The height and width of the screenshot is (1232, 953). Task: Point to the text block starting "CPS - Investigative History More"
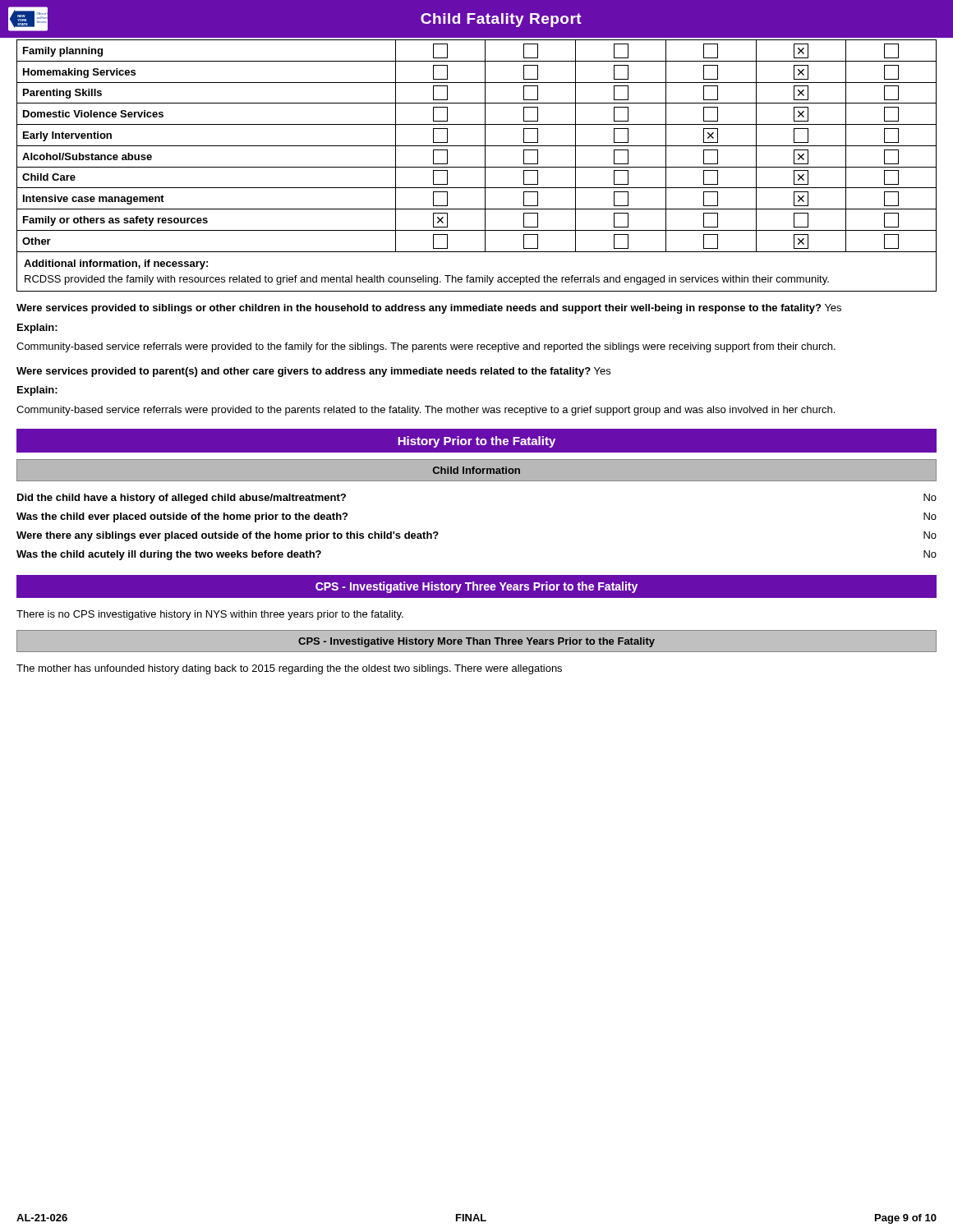point(476,641)
